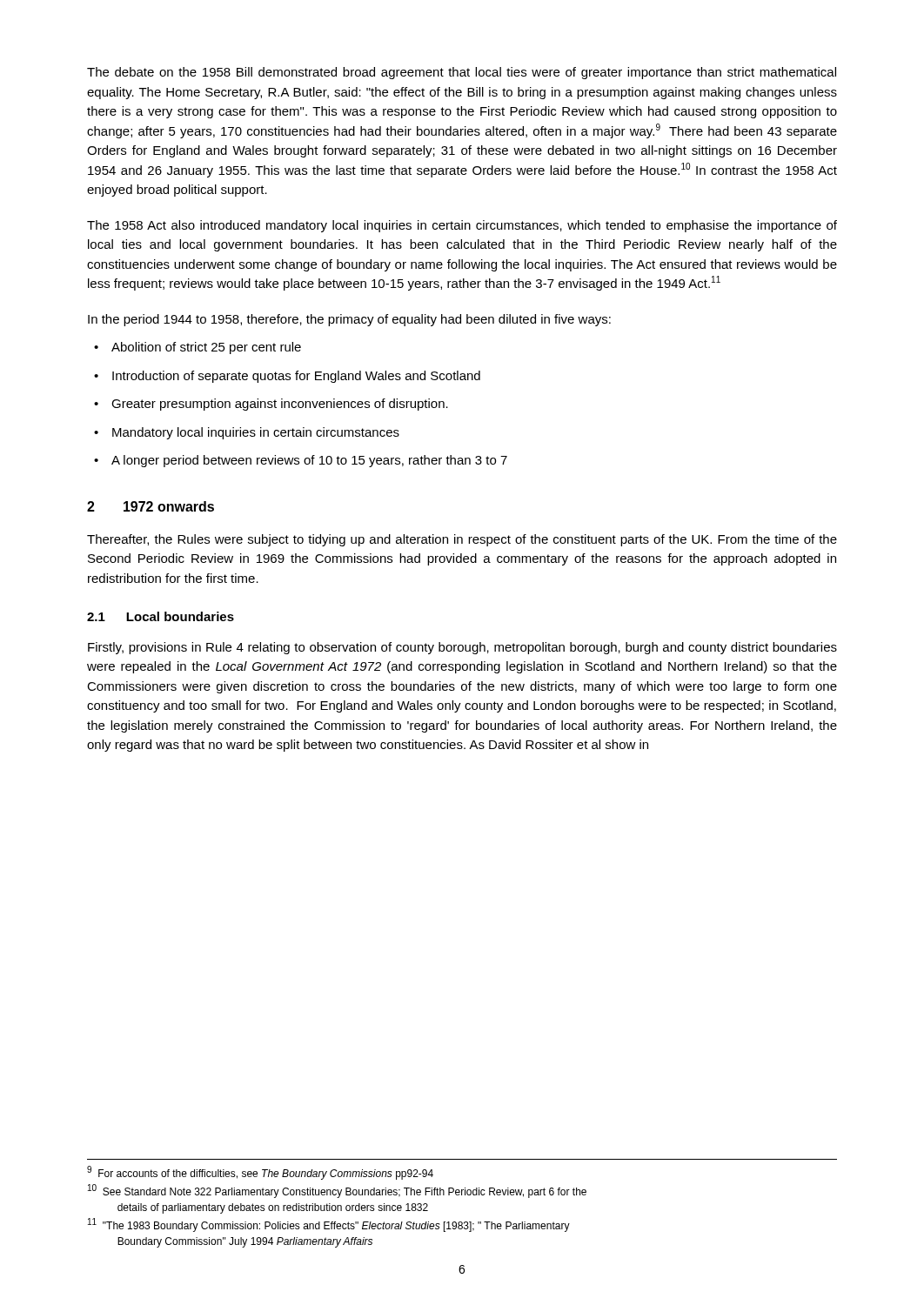Image resolution: width=924 pixels, height=1305 pixels.
Task: Select the text block starting "Introduction of separate quotas for England"
Action: (x=296, y=375)
